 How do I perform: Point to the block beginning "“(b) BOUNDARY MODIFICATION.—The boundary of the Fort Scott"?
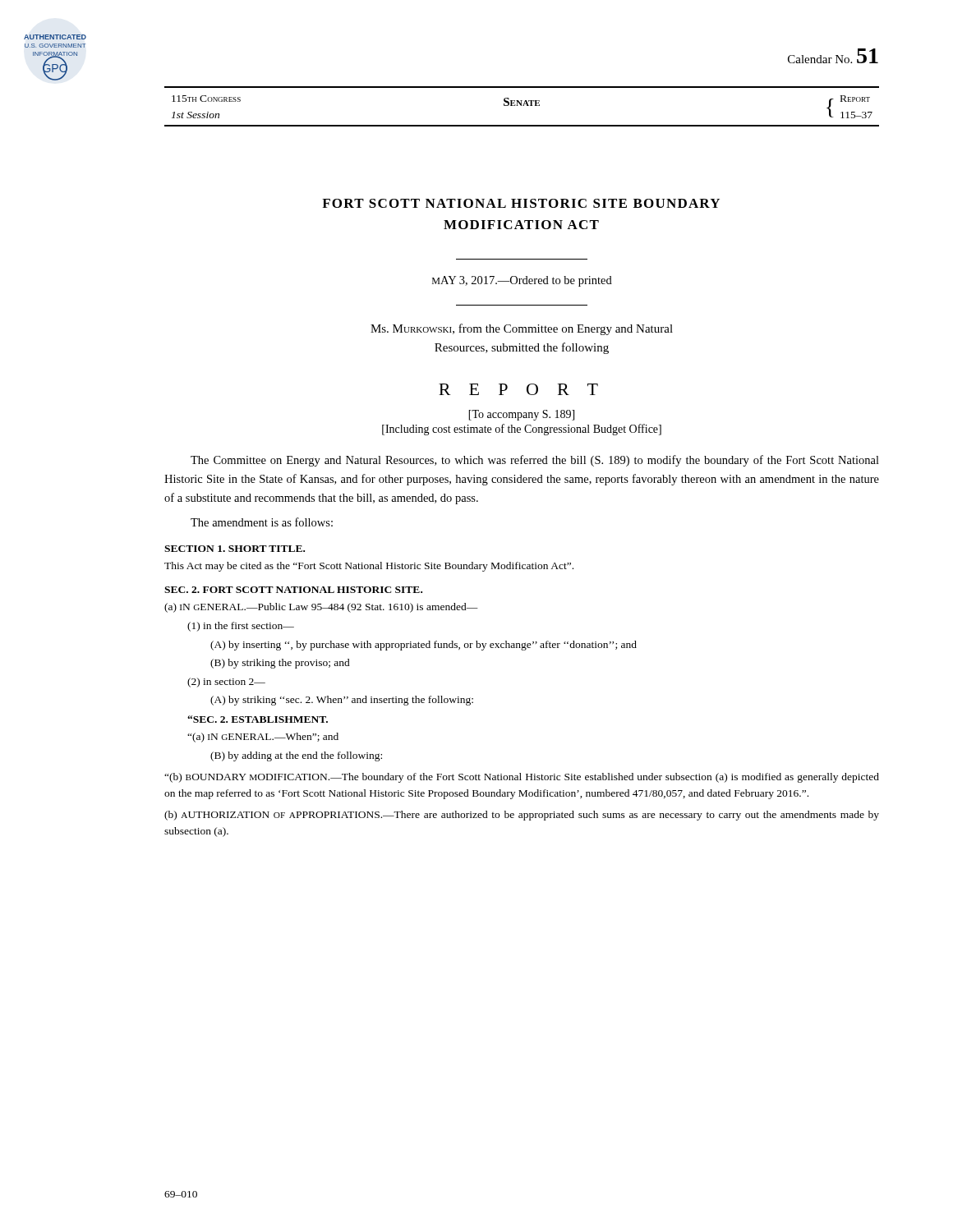pos(522,785)
